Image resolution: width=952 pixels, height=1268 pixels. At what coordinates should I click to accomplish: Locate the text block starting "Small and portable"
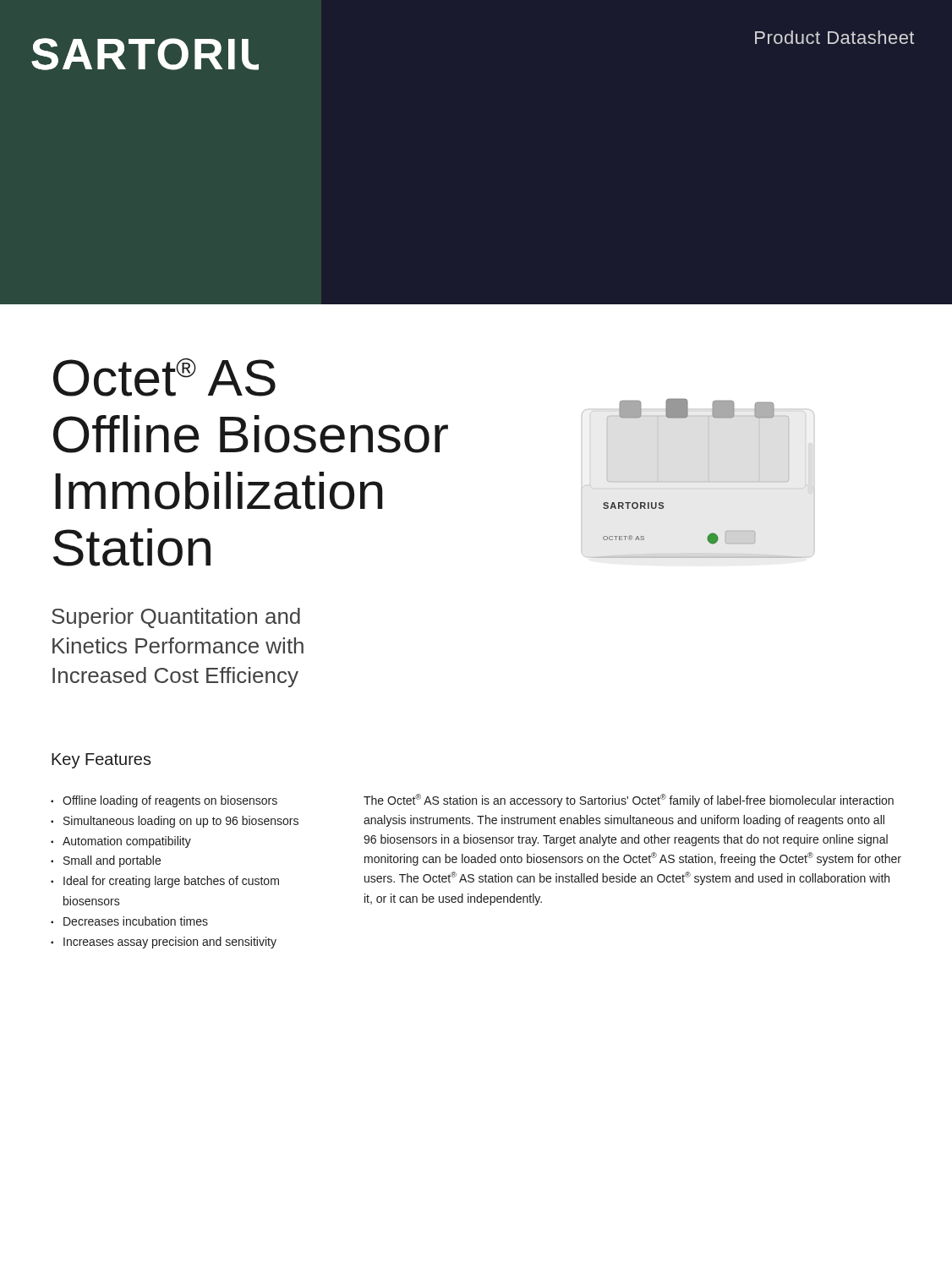coord(112,861)
